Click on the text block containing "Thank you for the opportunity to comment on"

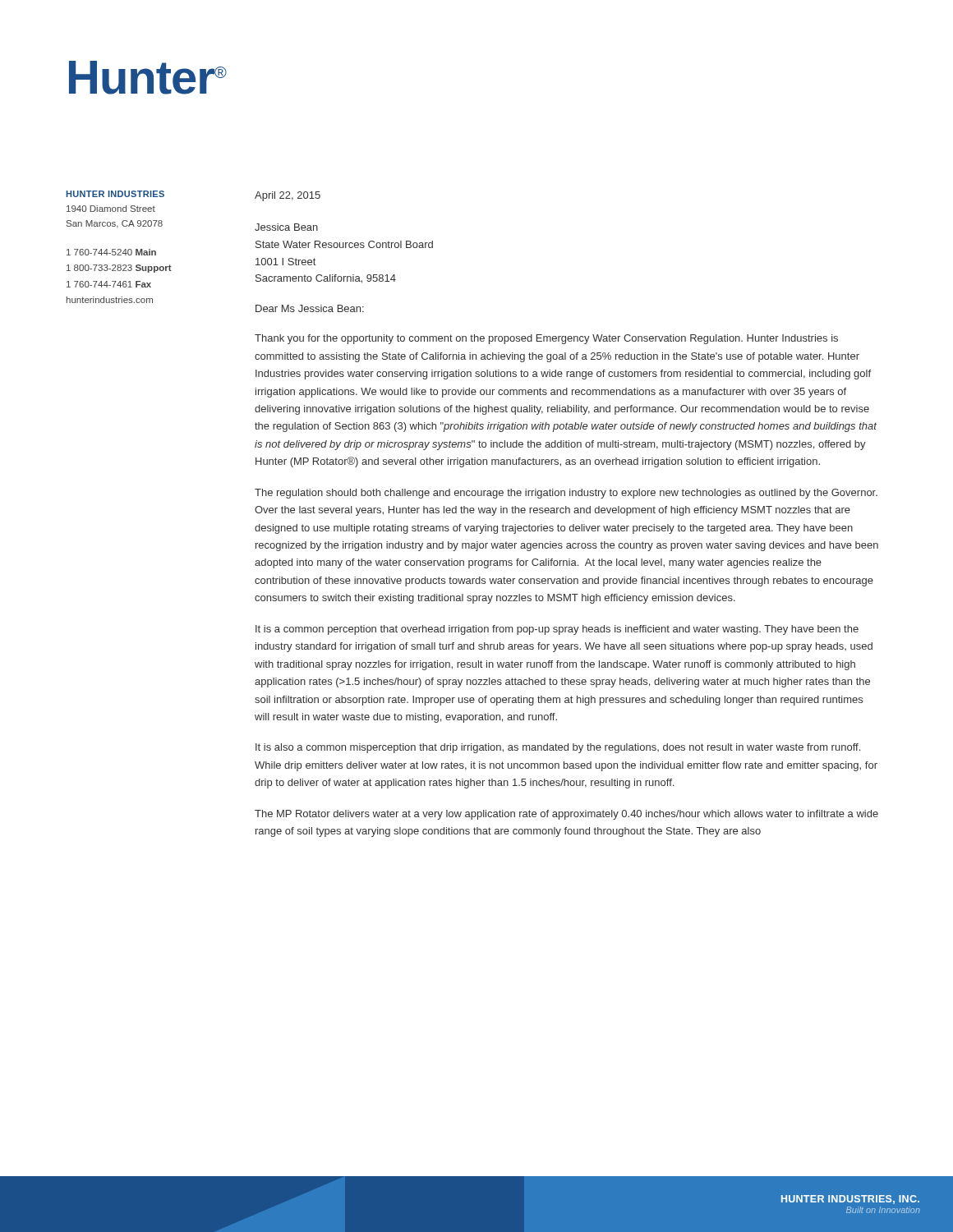tap(566, 400)
